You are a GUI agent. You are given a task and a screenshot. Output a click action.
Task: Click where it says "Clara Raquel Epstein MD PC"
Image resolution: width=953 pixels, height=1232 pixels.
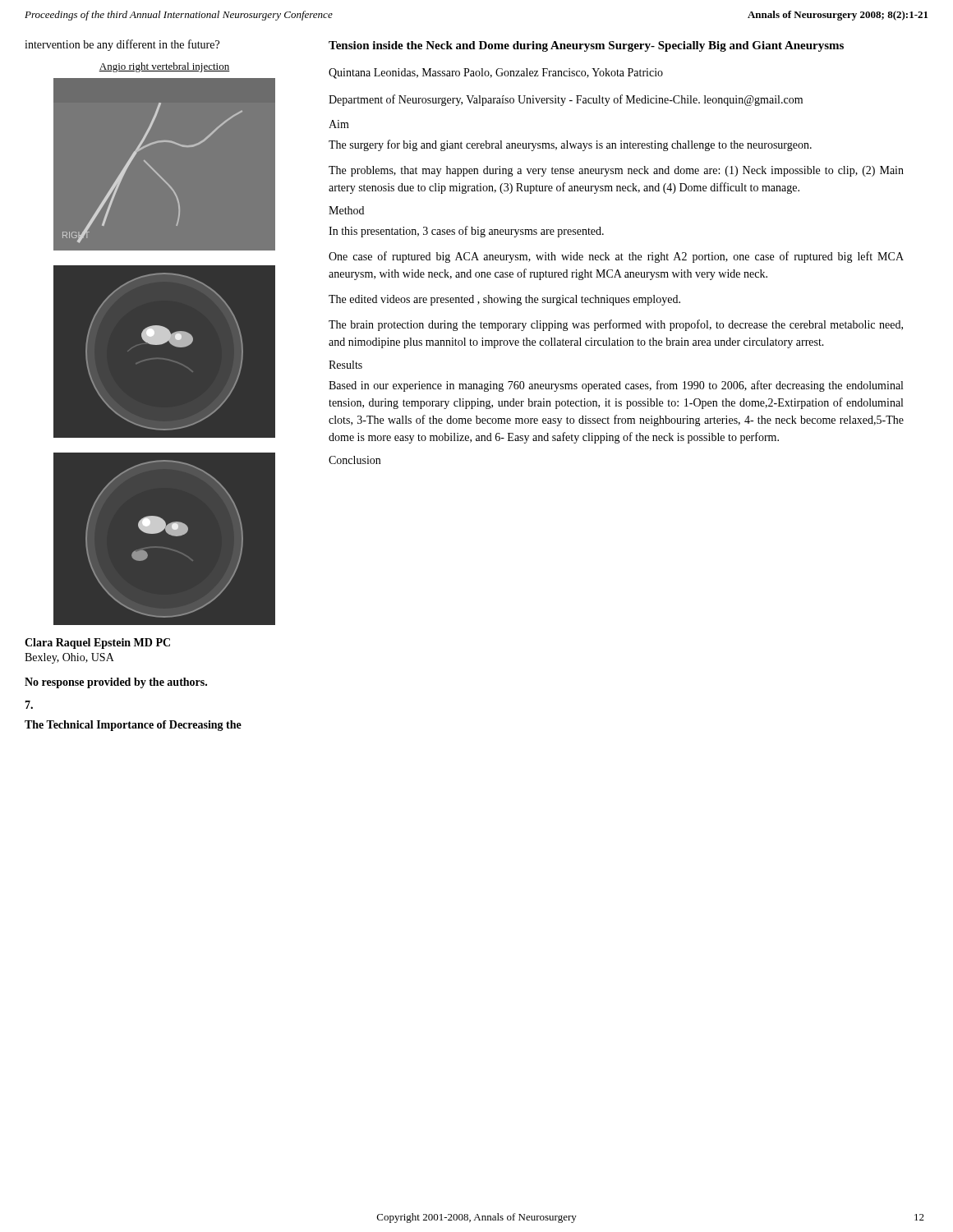(98, 642)
